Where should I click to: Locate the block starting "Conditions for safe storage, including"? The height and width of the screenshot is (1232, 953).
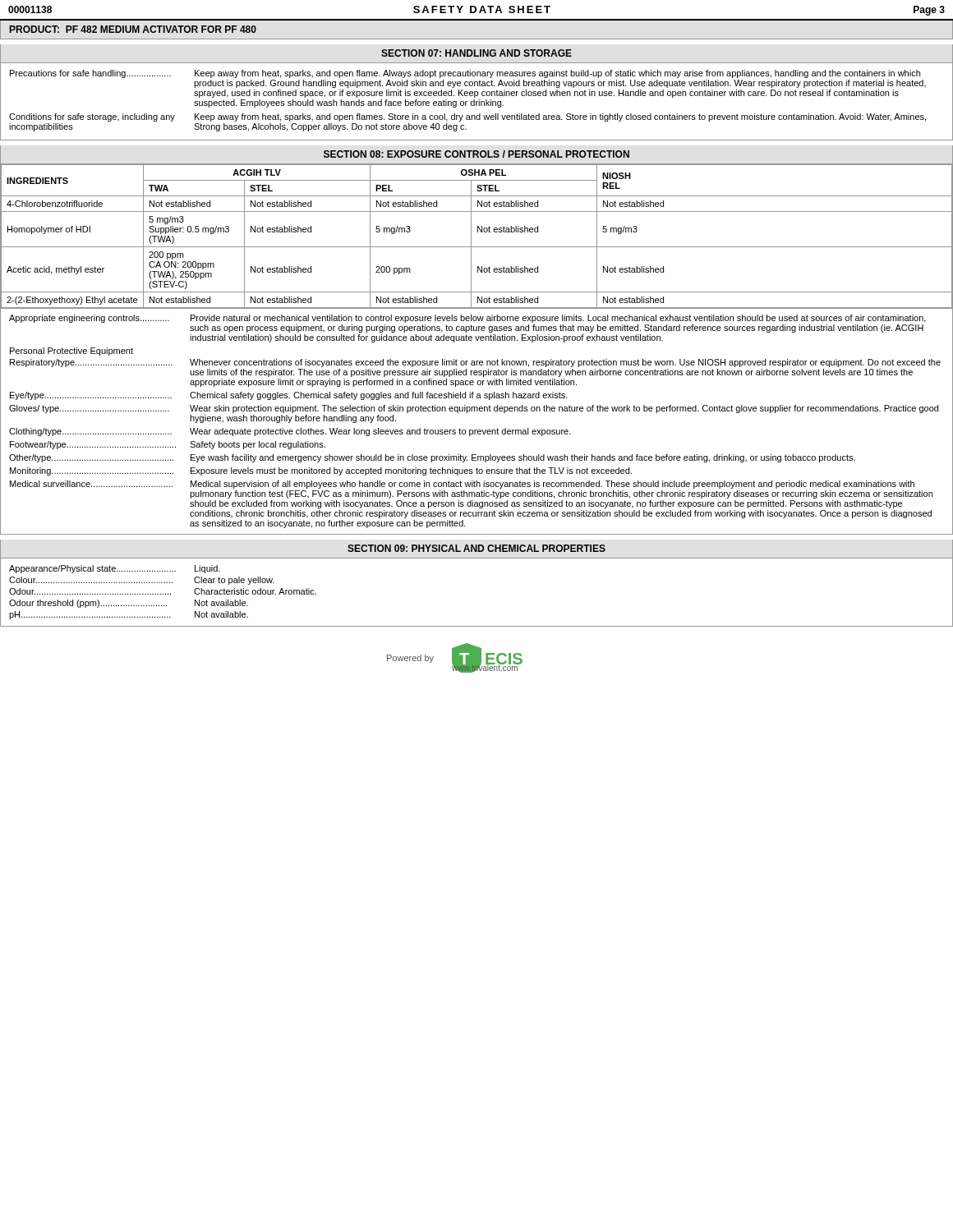tap(476, 122)
